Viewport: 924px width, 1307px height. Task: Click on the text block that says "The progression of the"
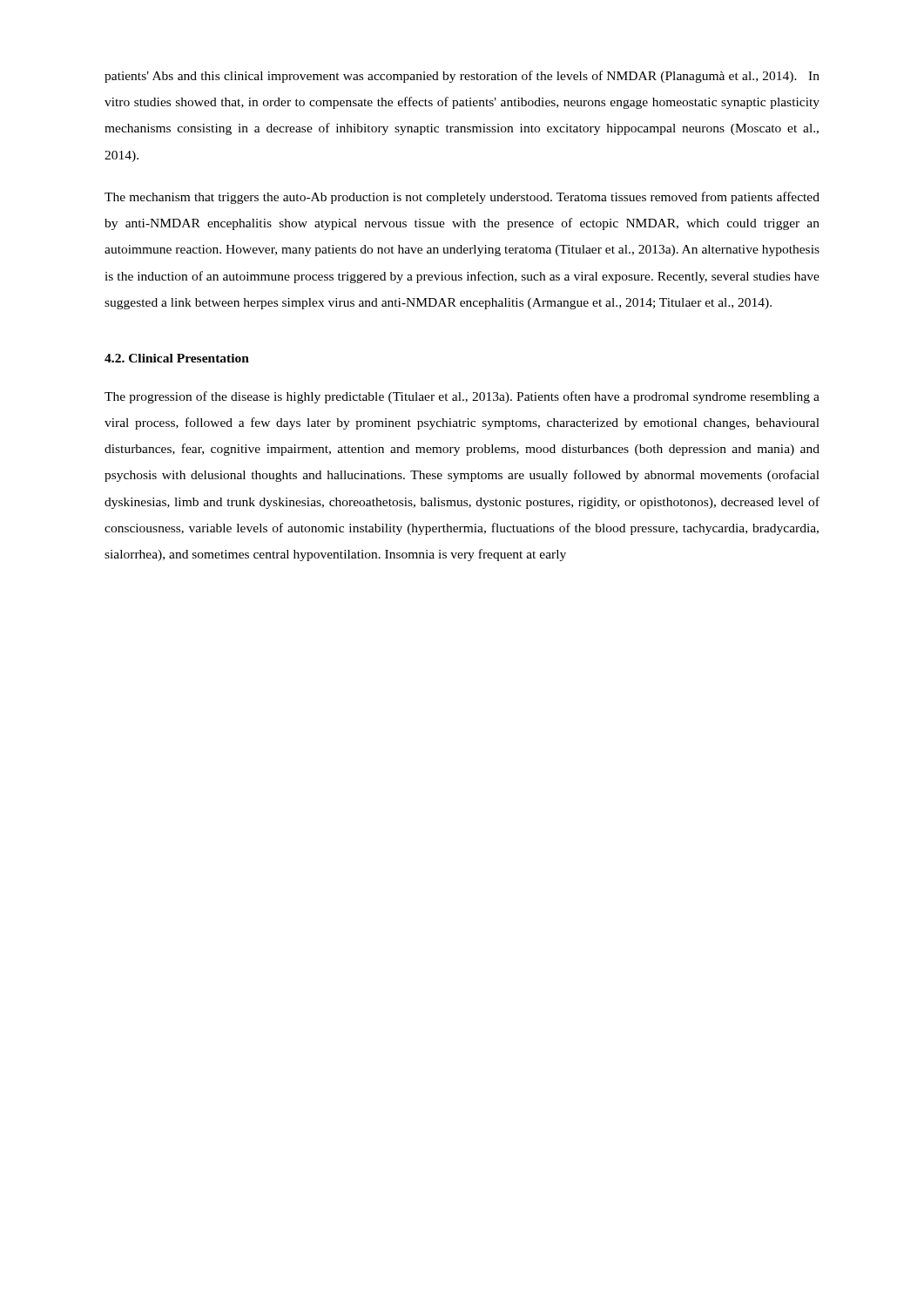[462, 475]
